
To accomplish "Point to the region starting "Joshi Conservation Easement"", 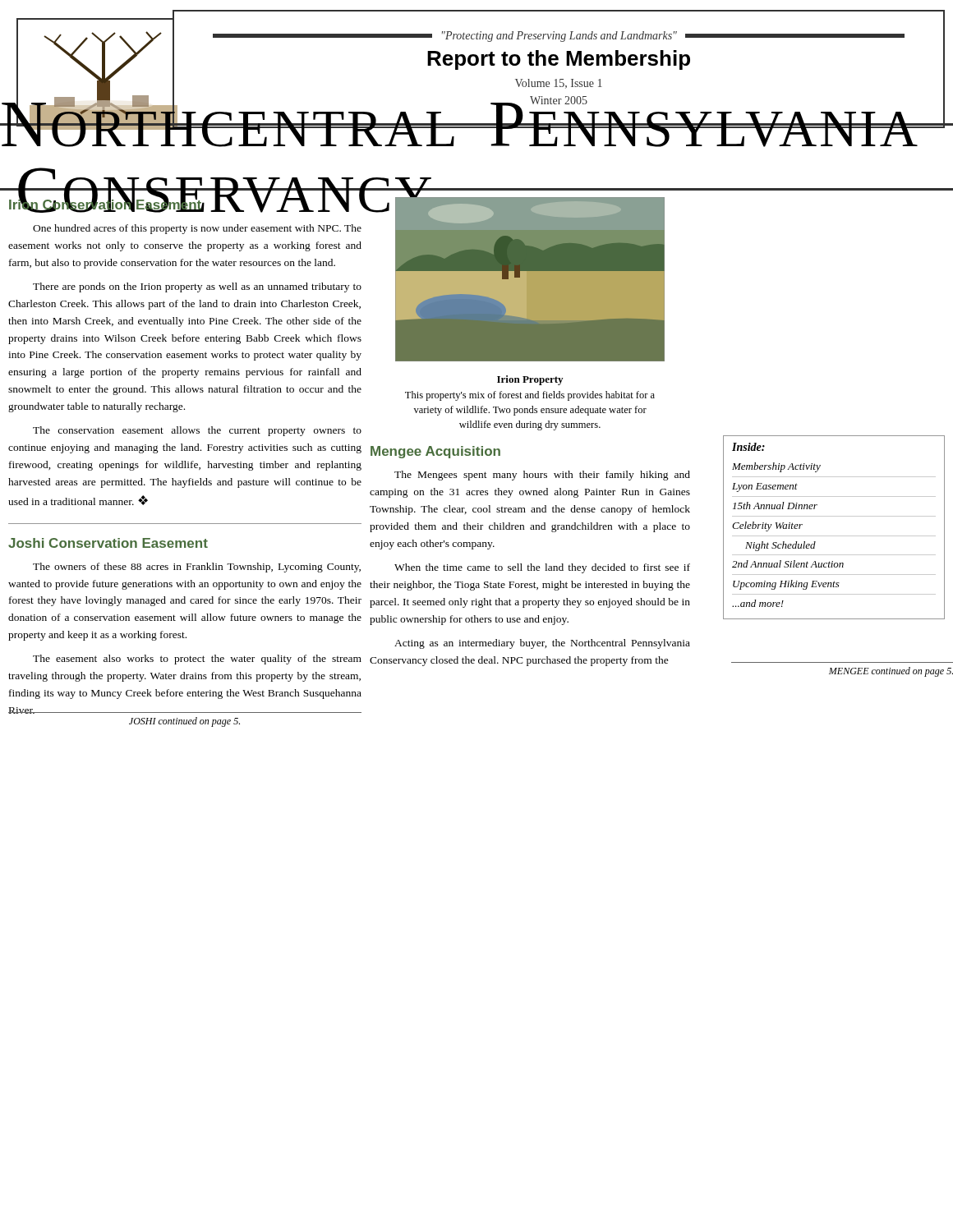I will (185, 543).
